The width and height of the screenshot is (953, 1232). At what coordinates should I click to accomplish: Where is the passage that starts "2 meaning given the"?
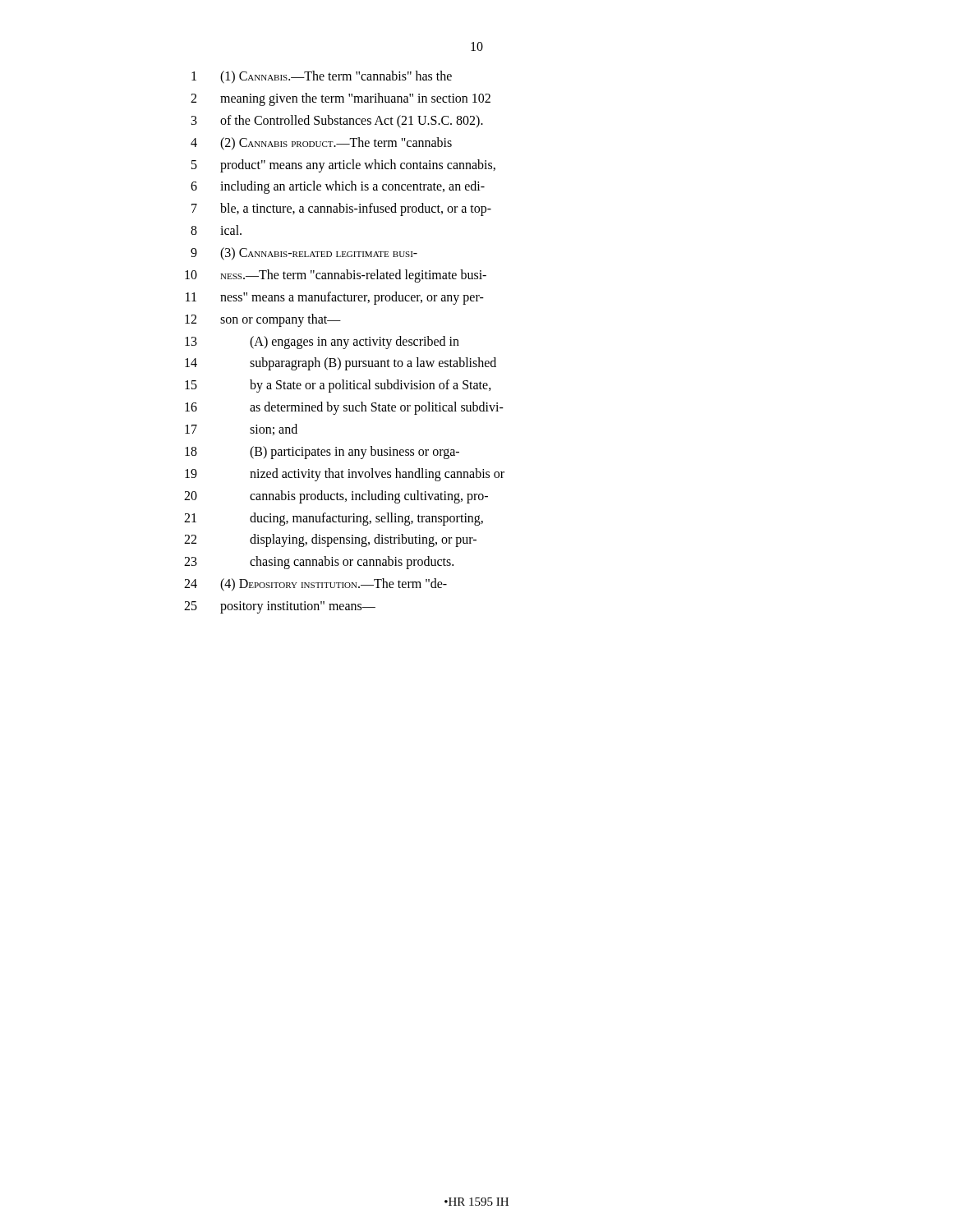coord(497,99)
